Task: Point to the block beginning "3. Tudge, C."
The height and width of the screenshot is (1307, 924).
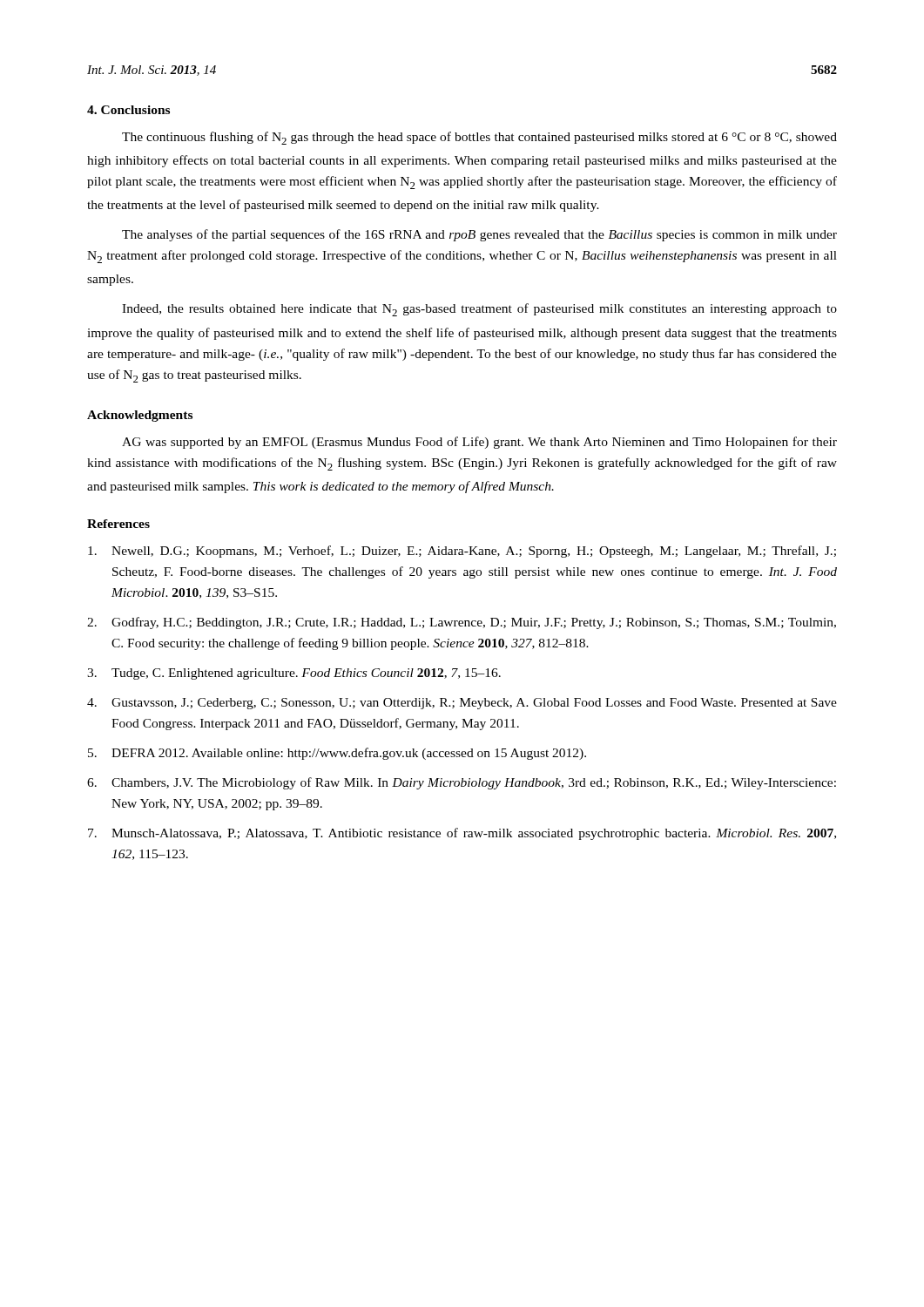Action: point(462,673)
